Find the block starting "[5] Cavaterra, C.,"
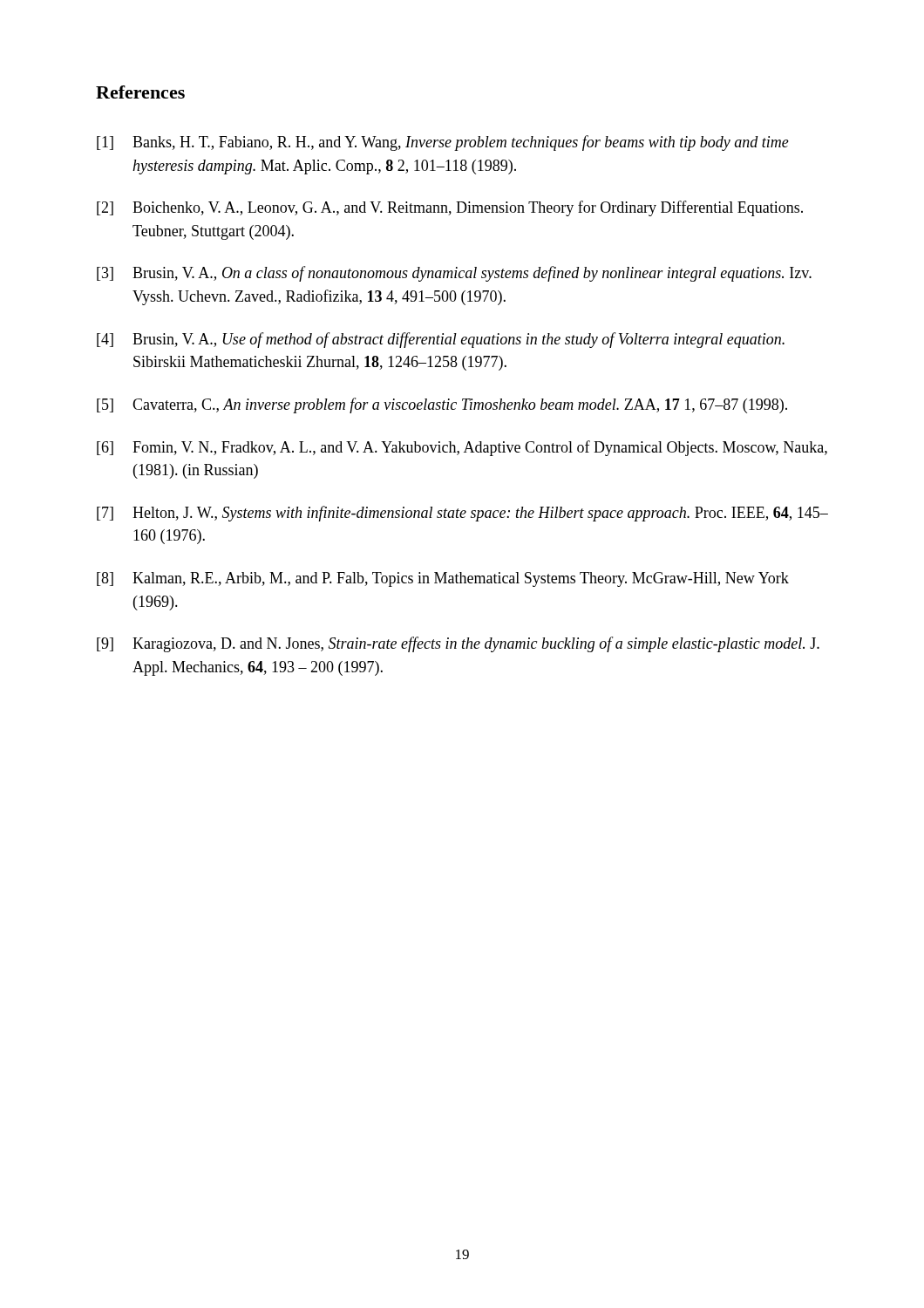Image resolution: width=924 pixels, height=1308 pixels. tap(462, 405)
